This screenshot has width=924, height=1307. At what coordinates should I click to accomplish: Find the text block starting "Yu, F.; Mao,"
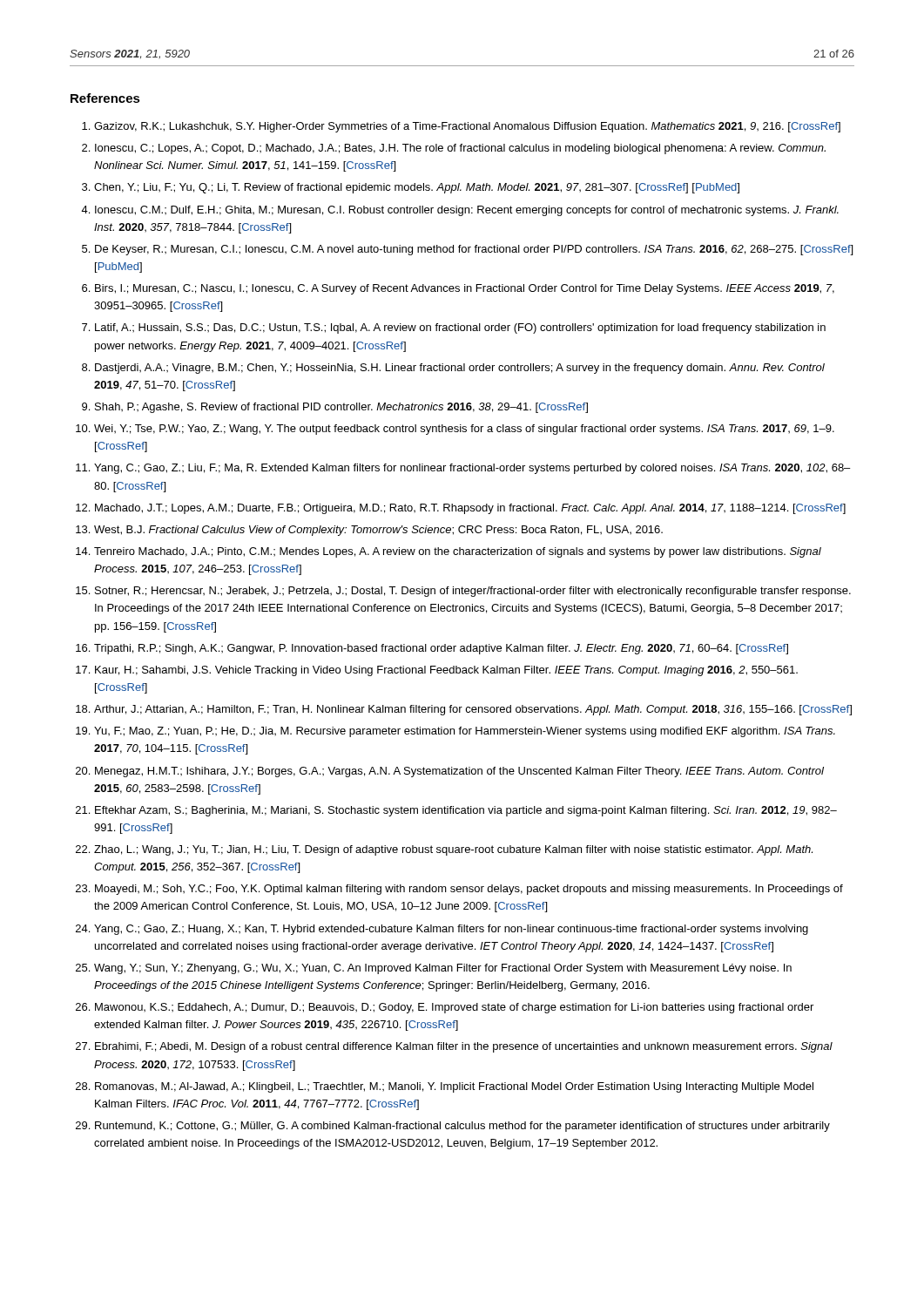[x=465, y=740]
